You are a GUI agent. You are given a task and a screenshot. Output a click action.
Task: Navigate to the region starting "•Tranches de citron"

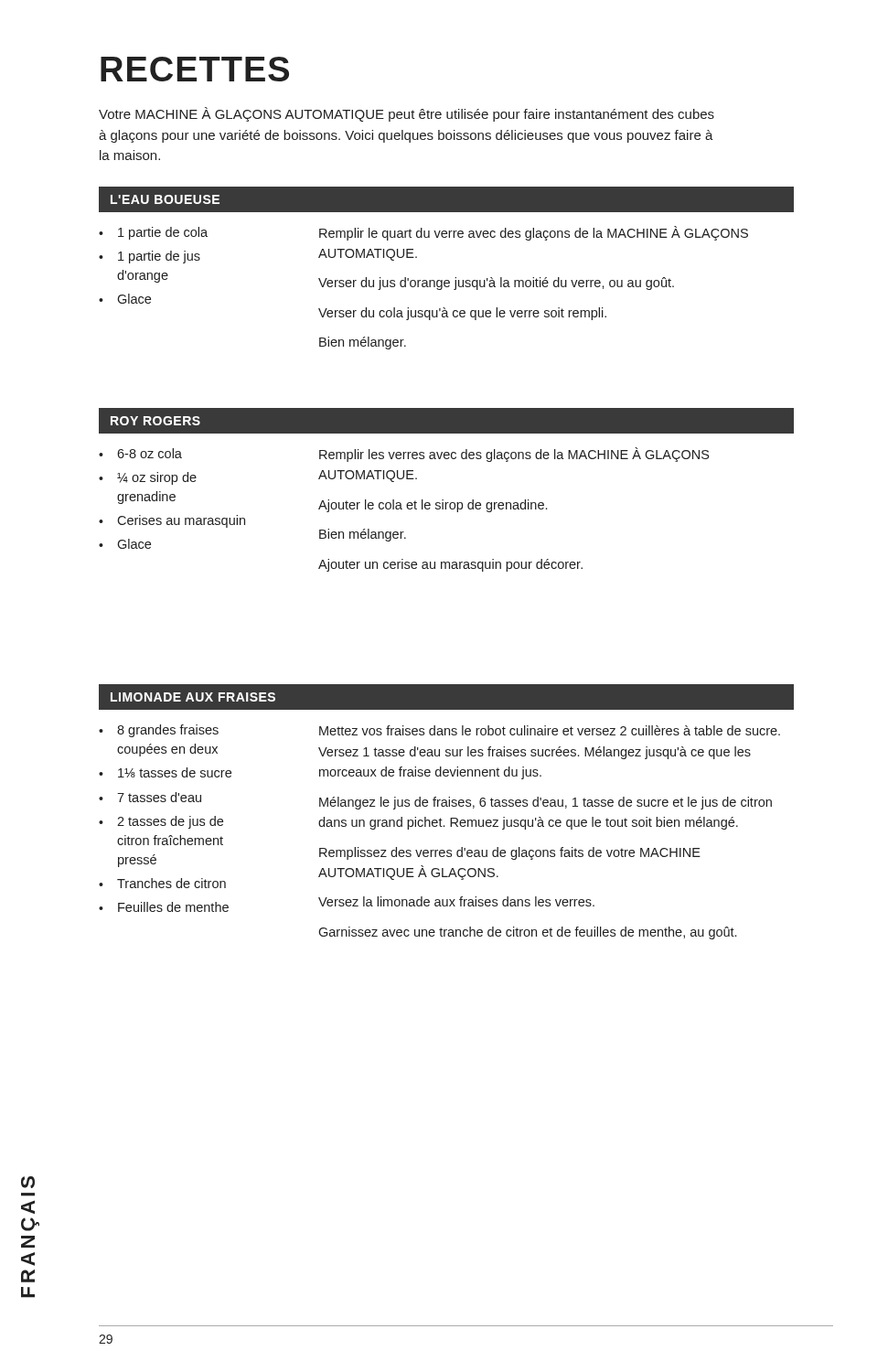163,884
